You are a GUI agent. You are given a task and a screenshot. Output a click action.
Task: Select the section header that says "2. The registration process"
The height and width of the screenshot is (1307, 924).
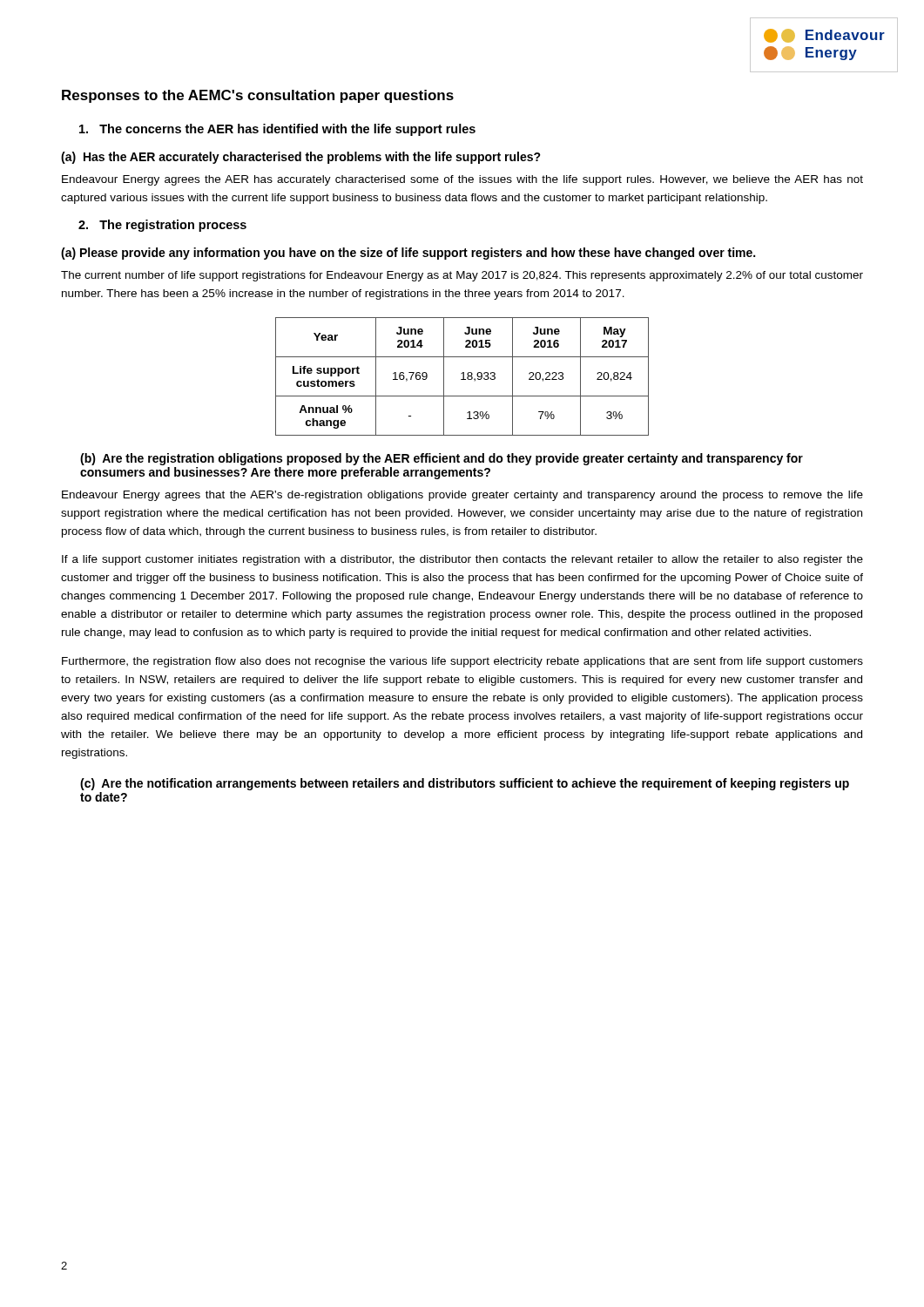163,225
